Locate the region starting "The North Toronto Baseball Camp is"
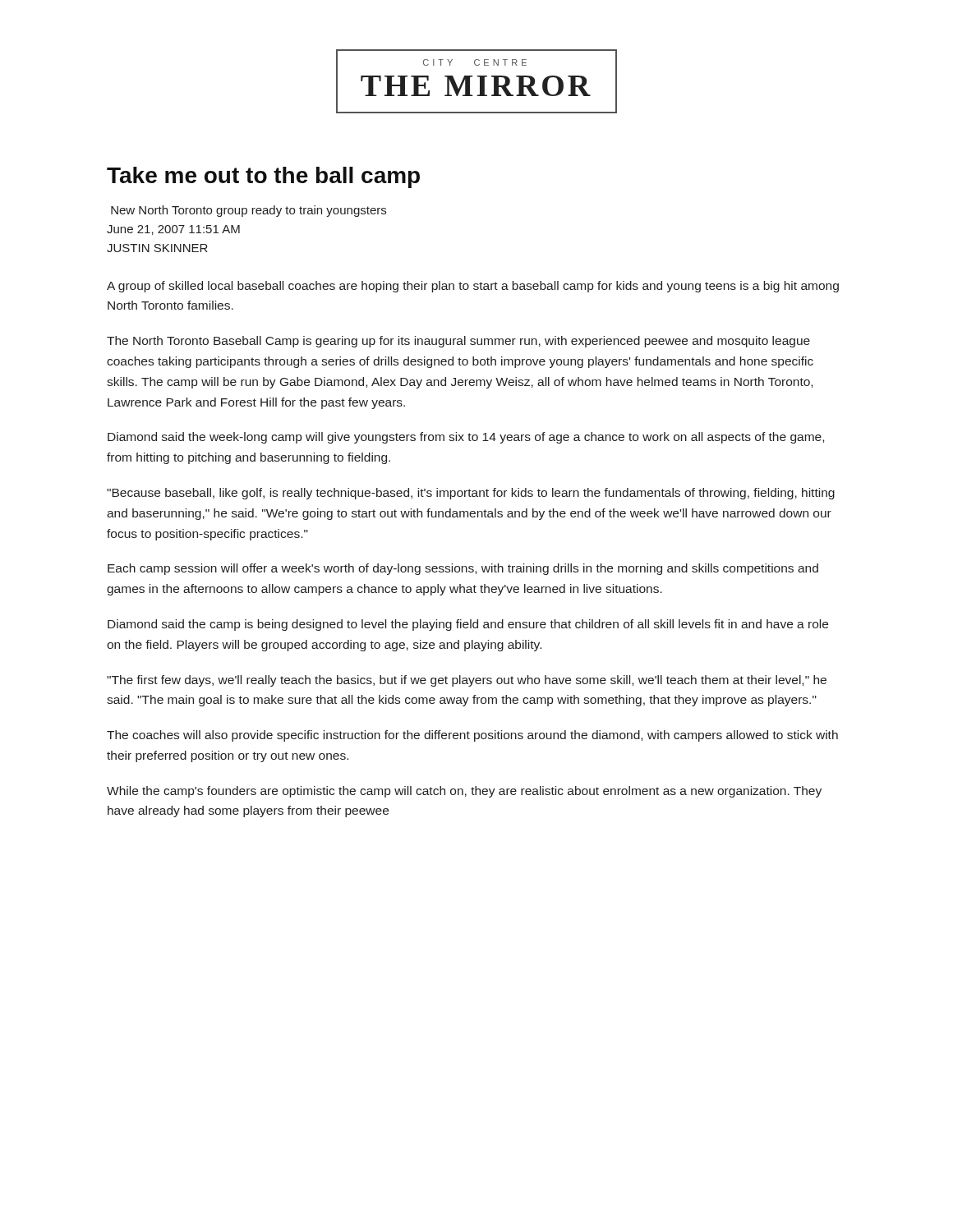 tap(460, 371)
